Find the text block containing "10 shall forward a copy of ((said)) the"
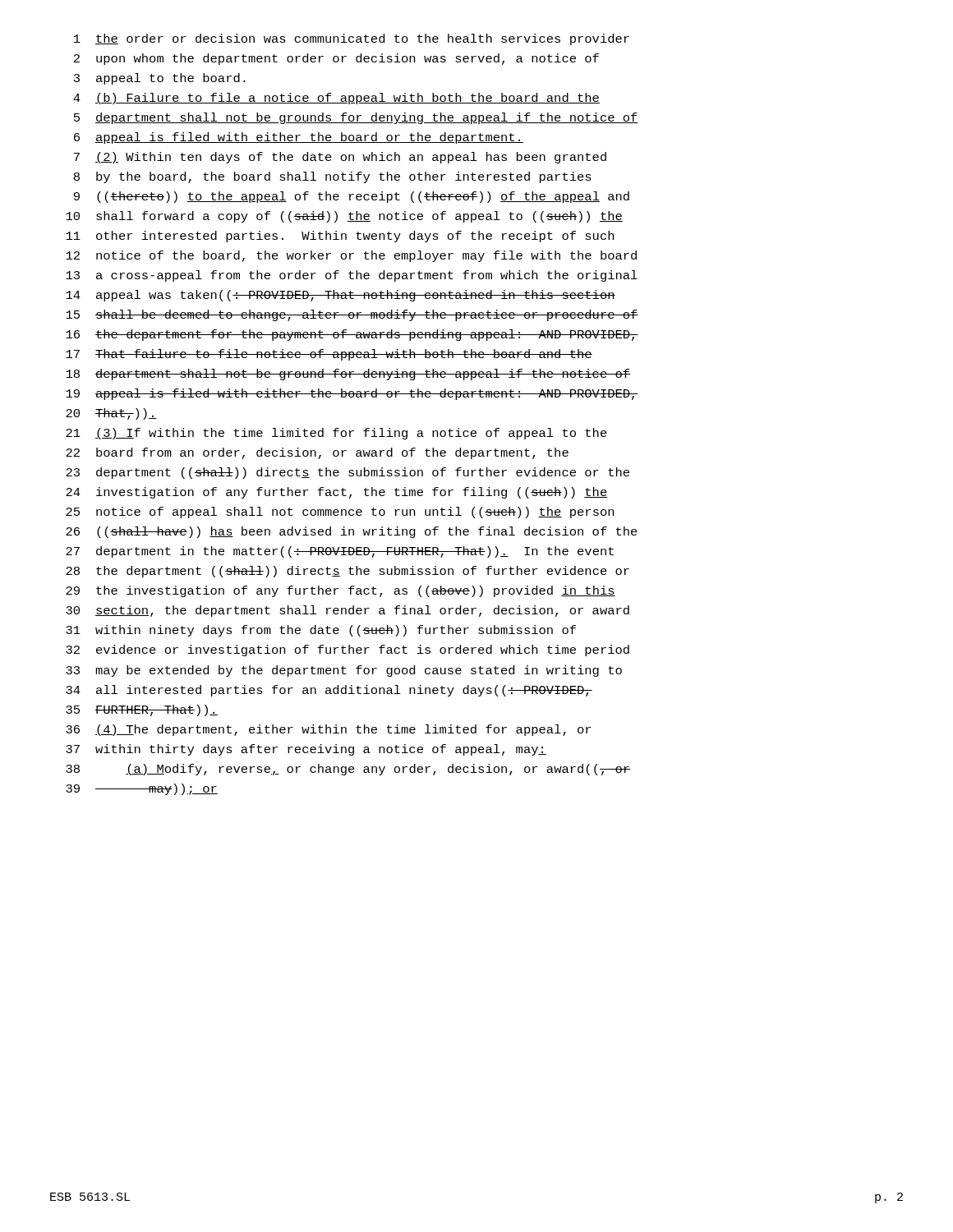The image size is (953, 1232). 476,217
